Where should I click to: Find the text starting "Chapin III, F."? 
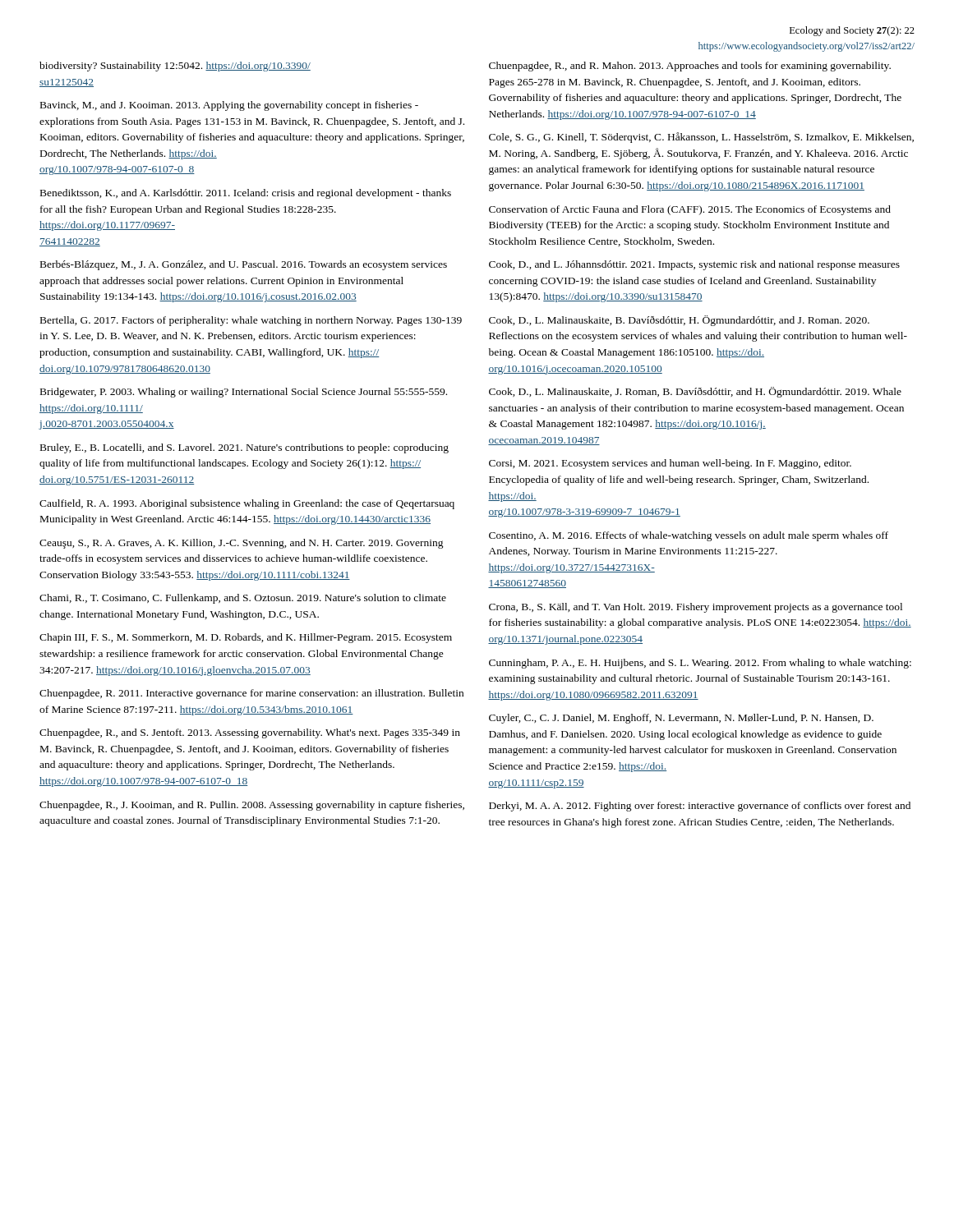(x=246, y=653)
